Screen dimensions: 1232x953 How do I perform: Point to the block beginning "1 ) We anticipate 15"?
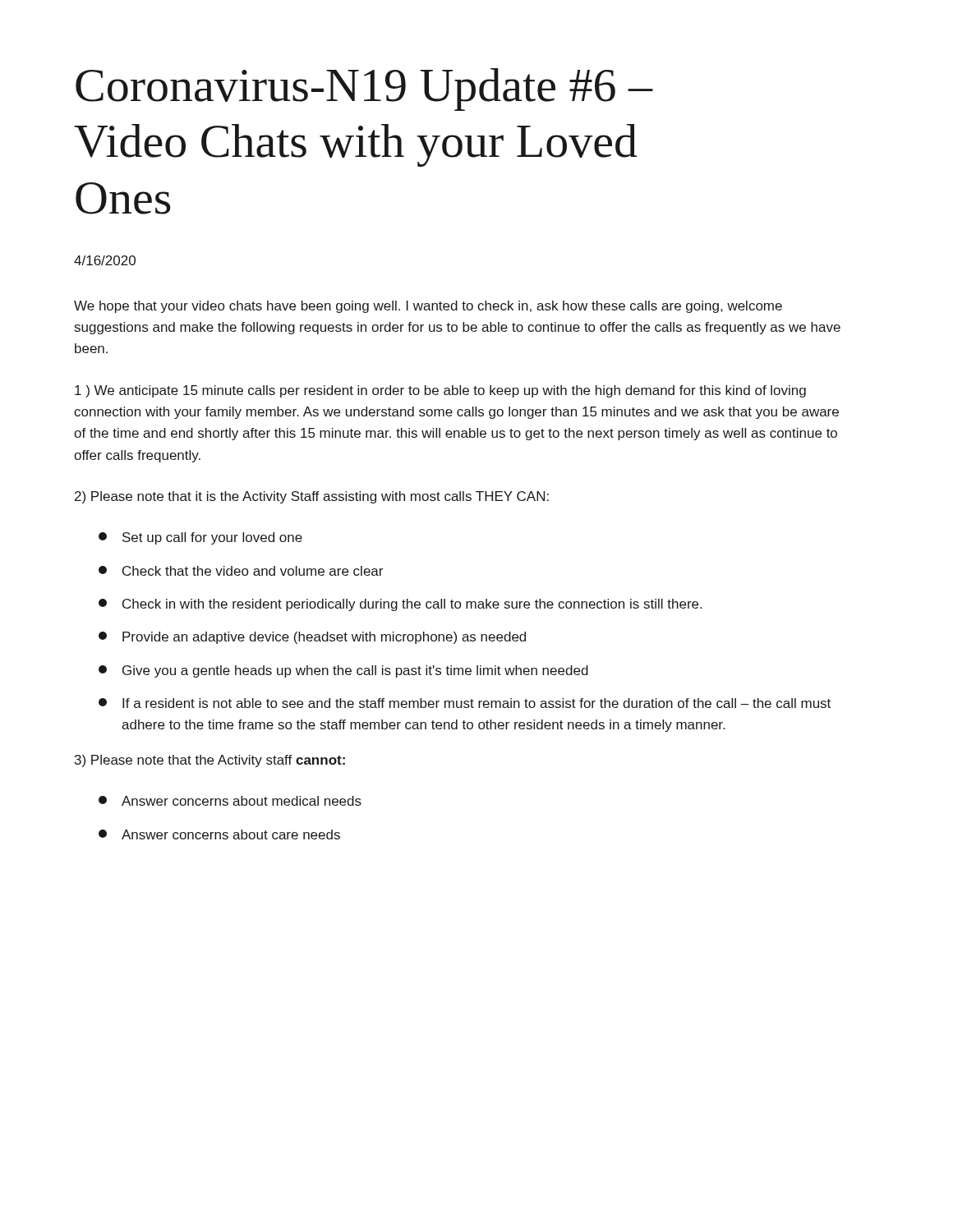[x=457, y=423]
